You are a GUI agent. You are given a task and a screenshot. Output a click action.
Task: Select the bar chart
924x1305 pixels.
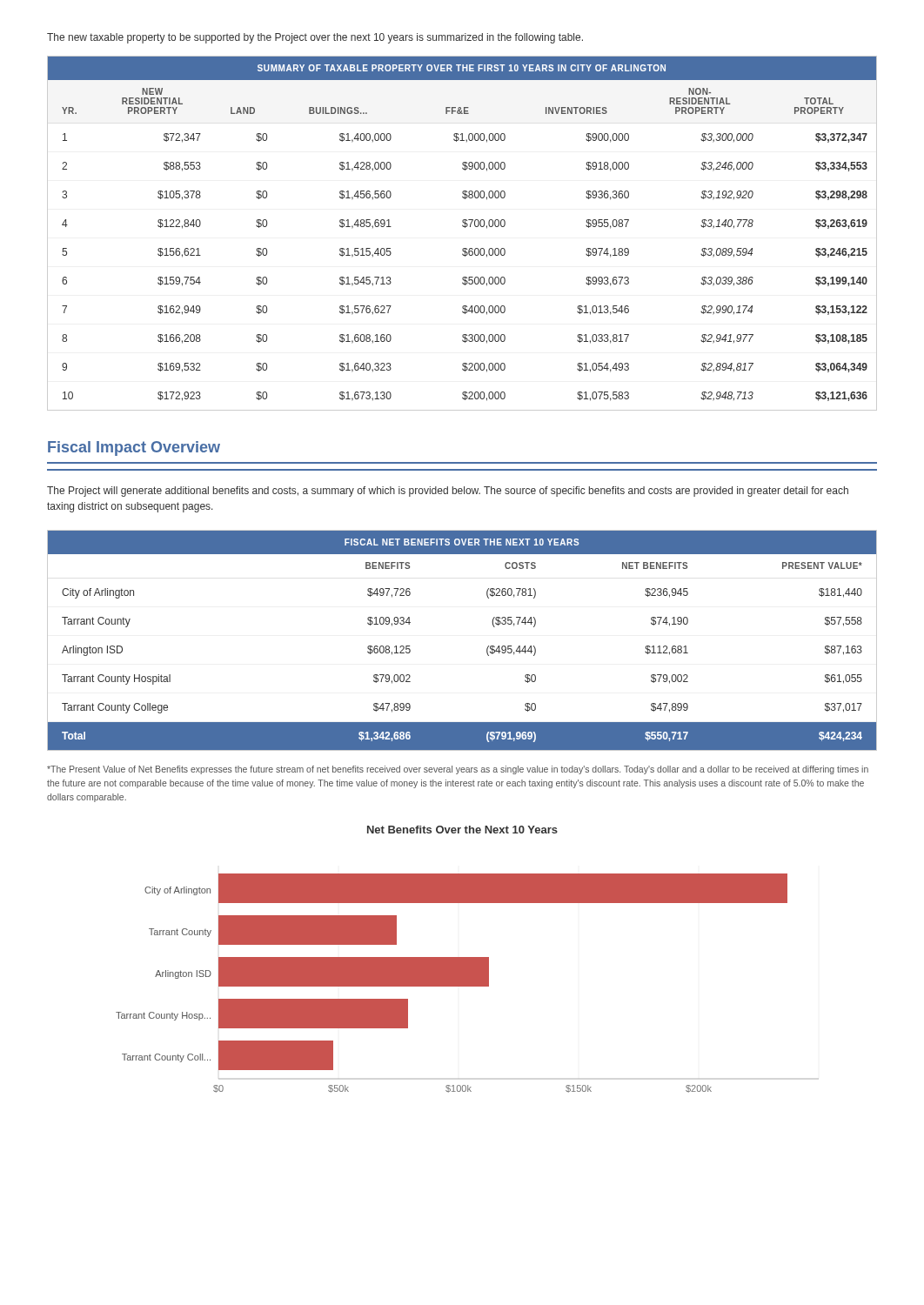462,975
